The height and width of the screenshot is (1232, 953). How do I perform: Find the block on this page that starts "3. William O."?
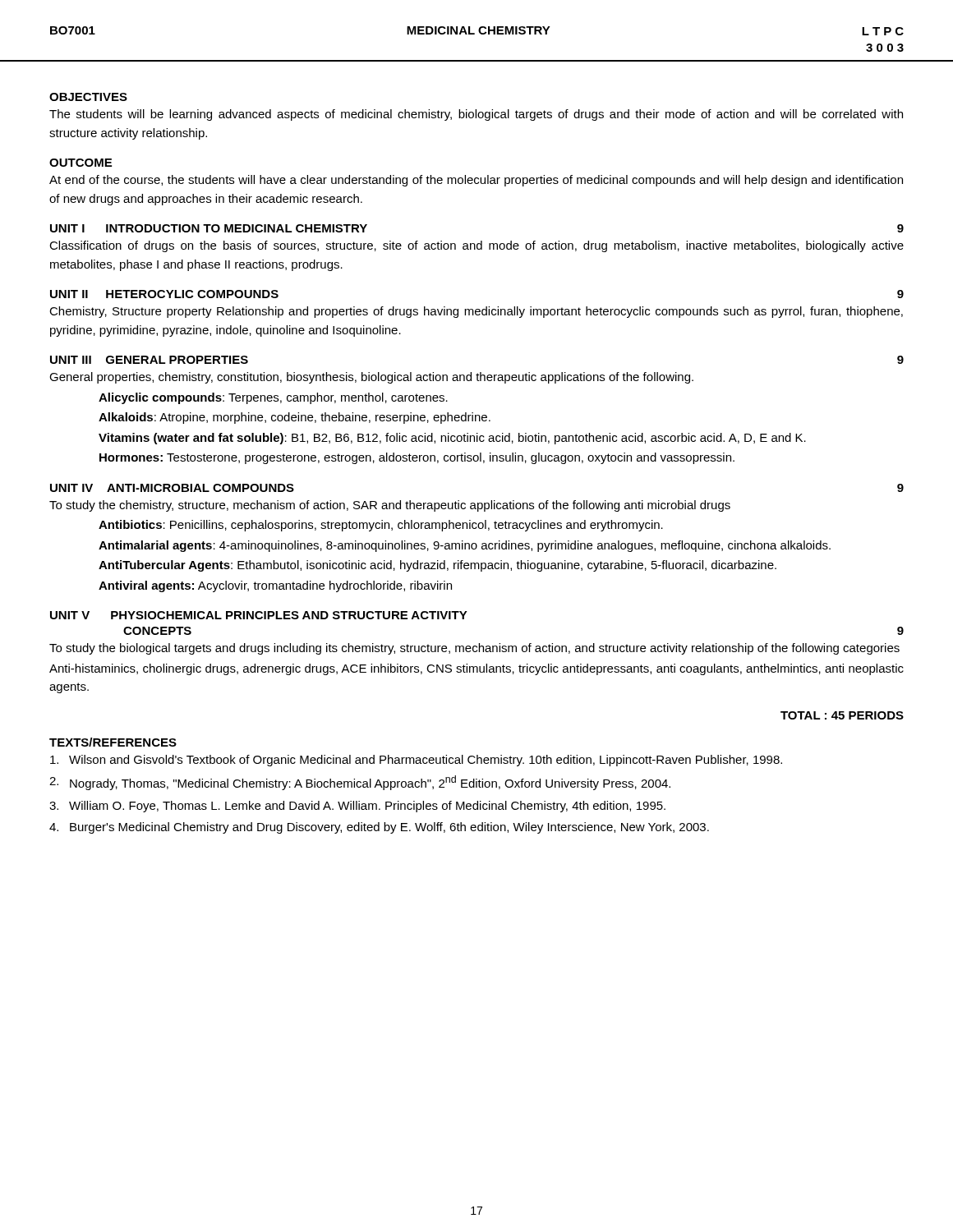tap(476, 805)
